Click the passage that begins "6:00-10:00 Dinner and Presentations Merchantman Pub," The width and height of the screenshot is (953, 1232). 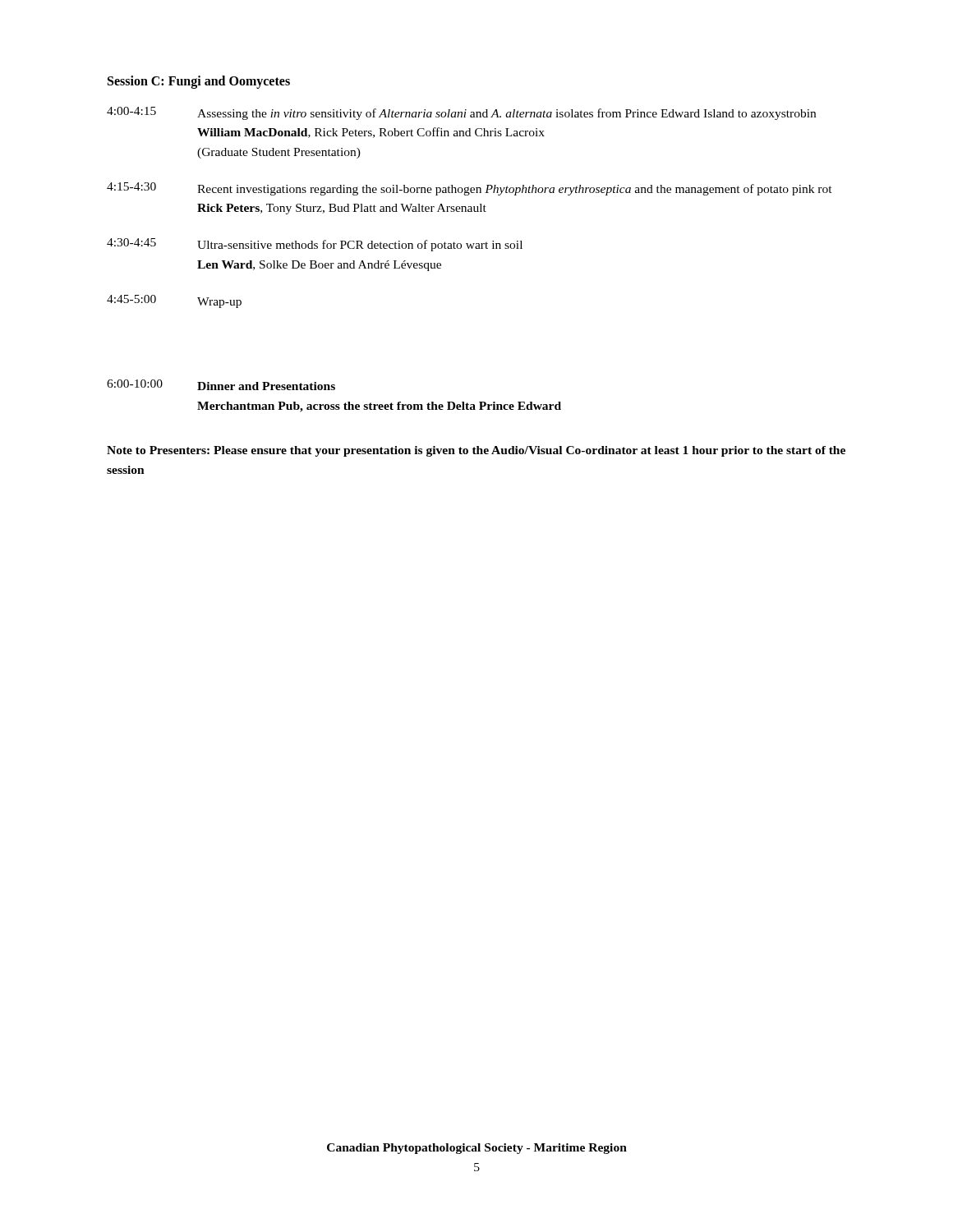pyautogui.click(x=476, y=396)
